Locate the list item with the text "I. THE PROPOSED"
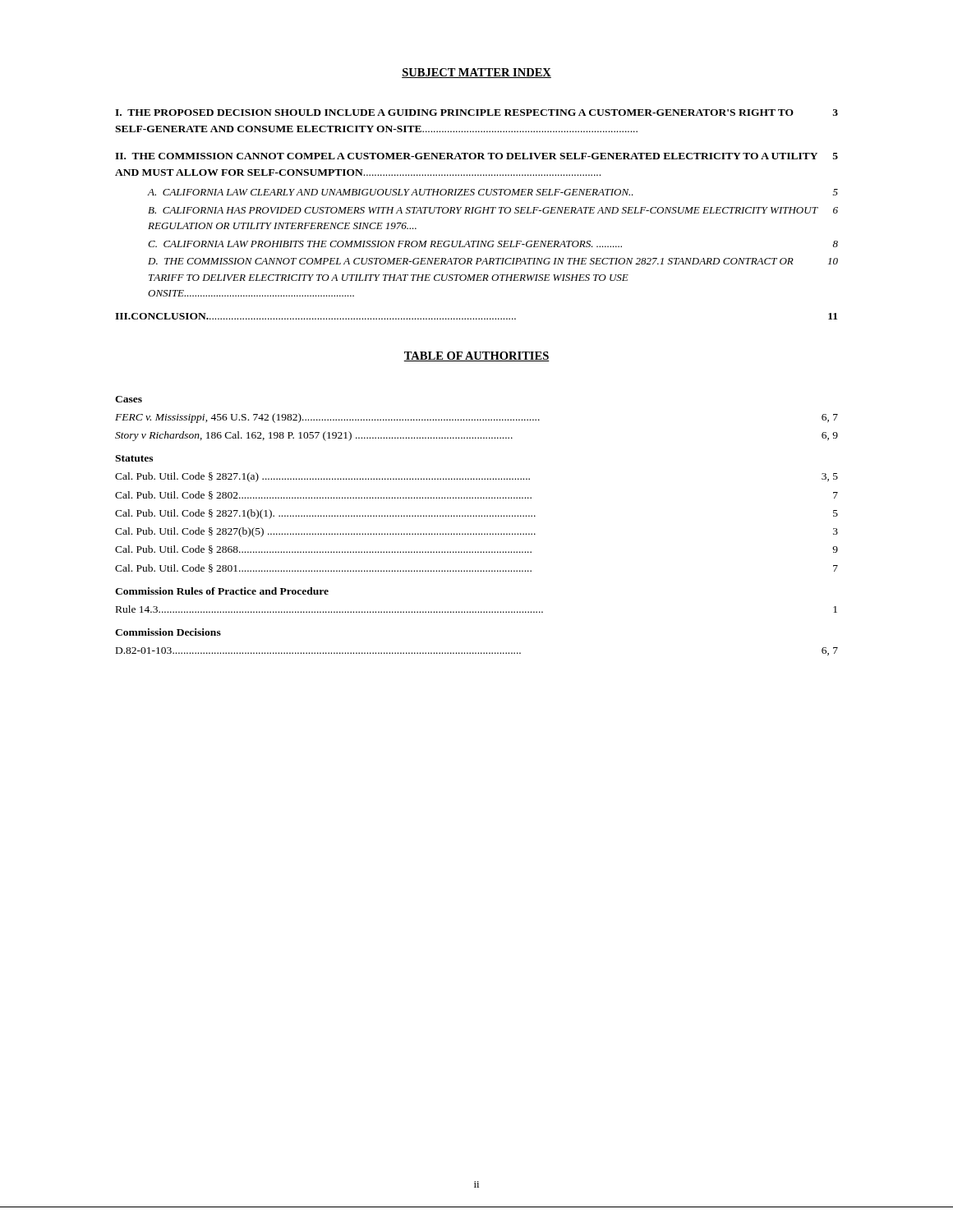953x1232 pixels. [x=476, y=121]
